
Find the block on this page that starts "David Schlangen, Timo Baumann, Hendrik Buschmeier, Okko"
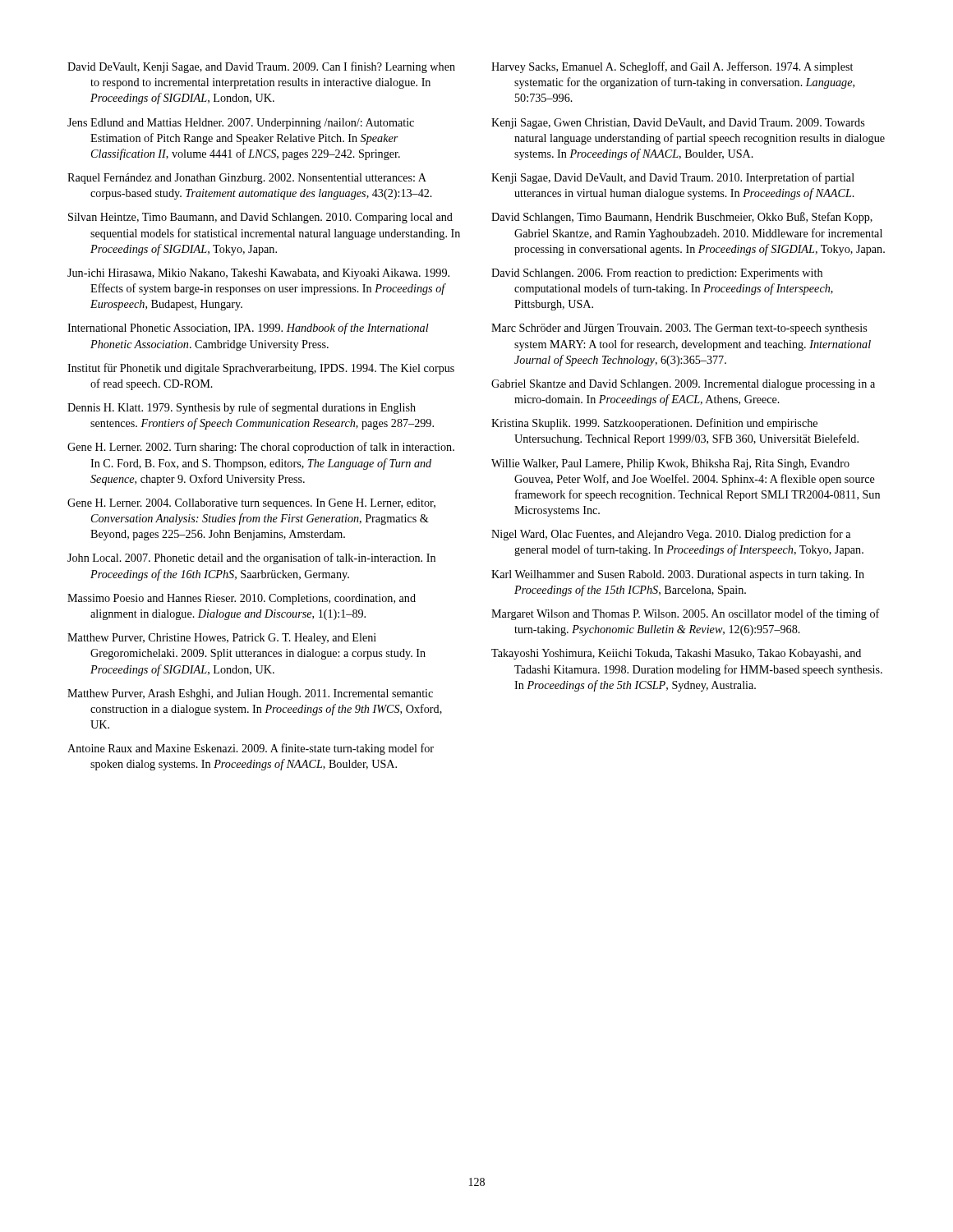pos(688,233)
